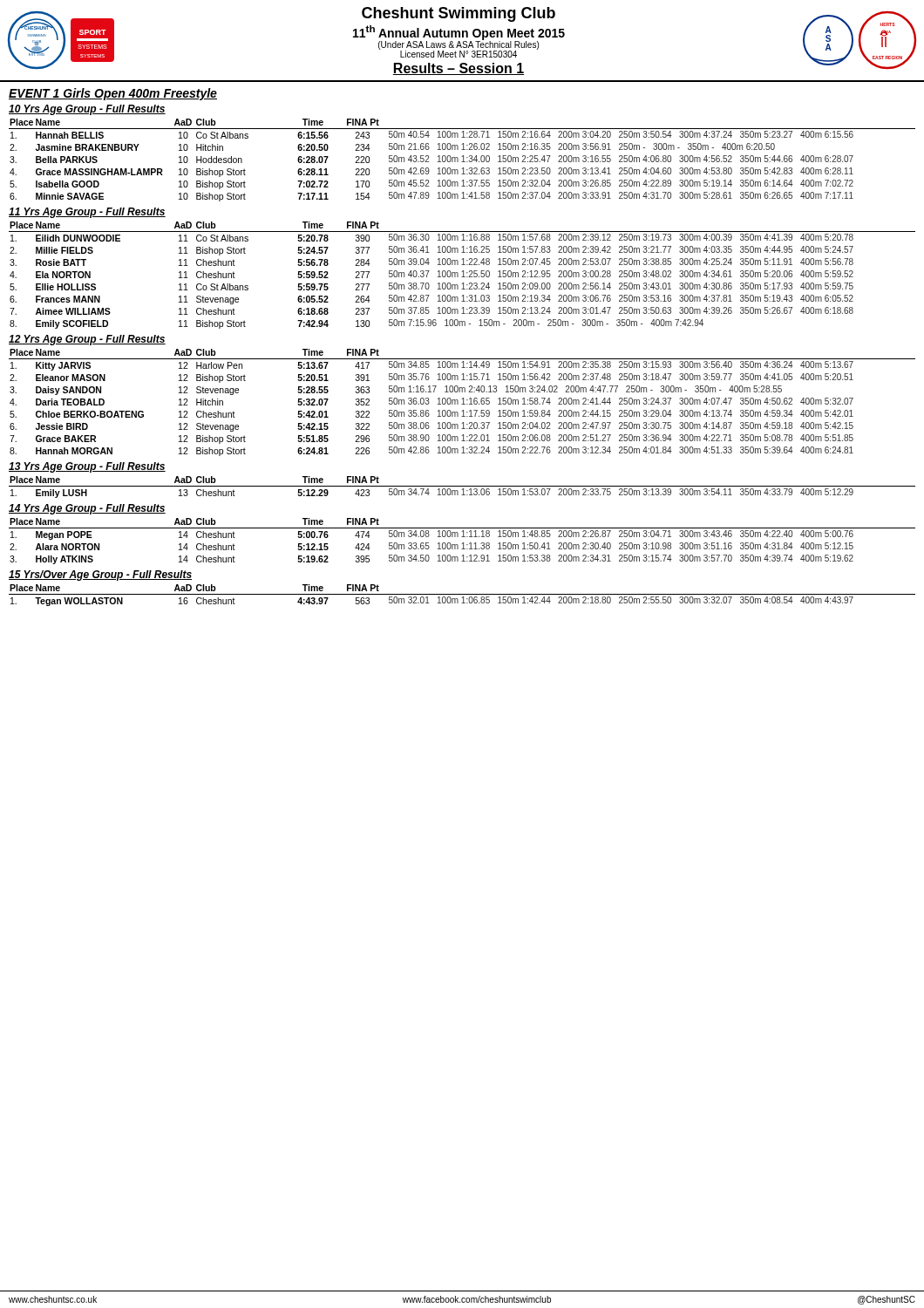The width and height of the screenshot is (924, 1308).
Task: Select the table that reads "50m 35.86 100m"
Action: (x=462, y=401)
